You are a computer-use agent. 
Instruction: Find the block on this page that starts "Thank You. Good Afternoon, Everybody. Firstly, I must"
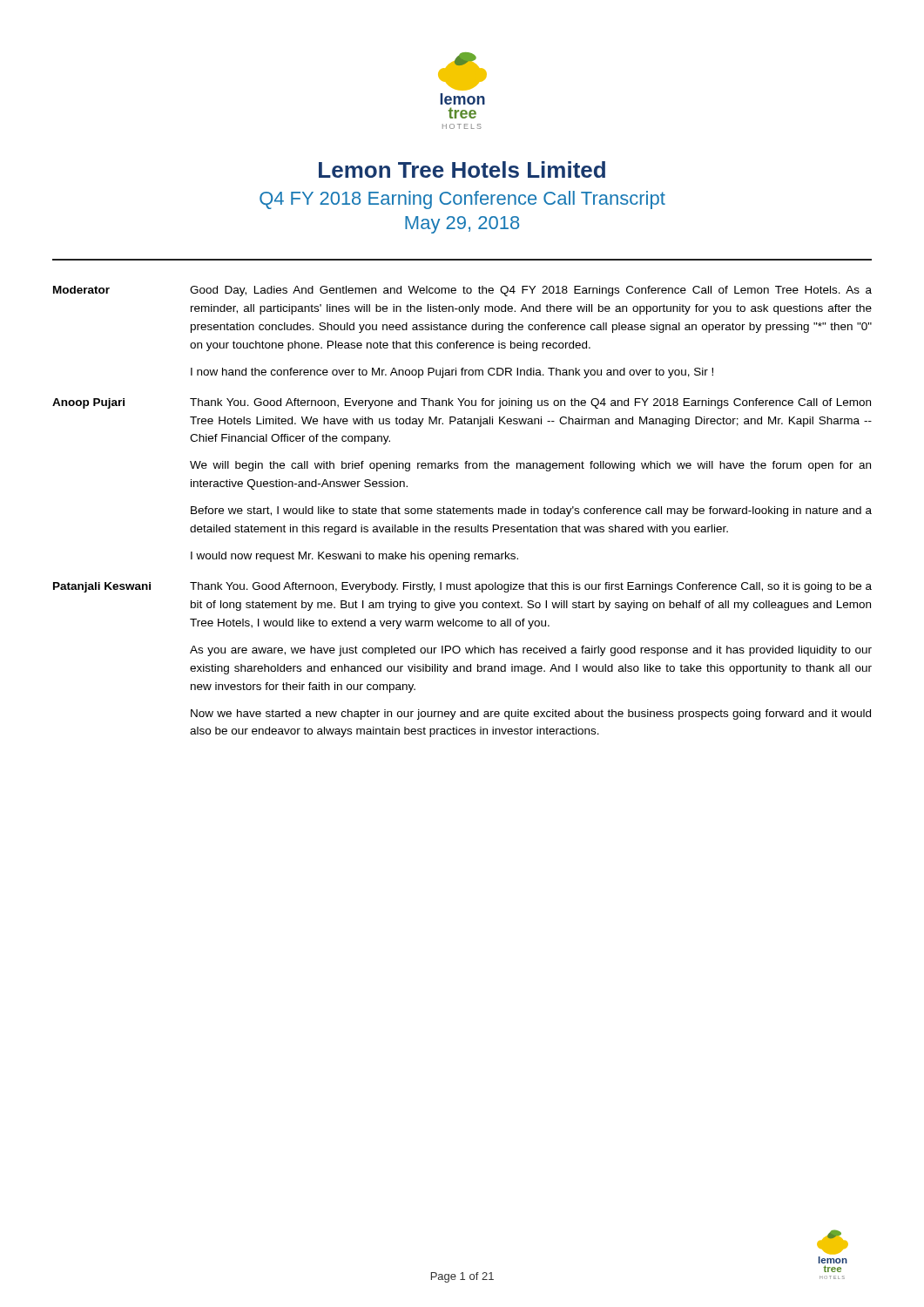point(531,659)
